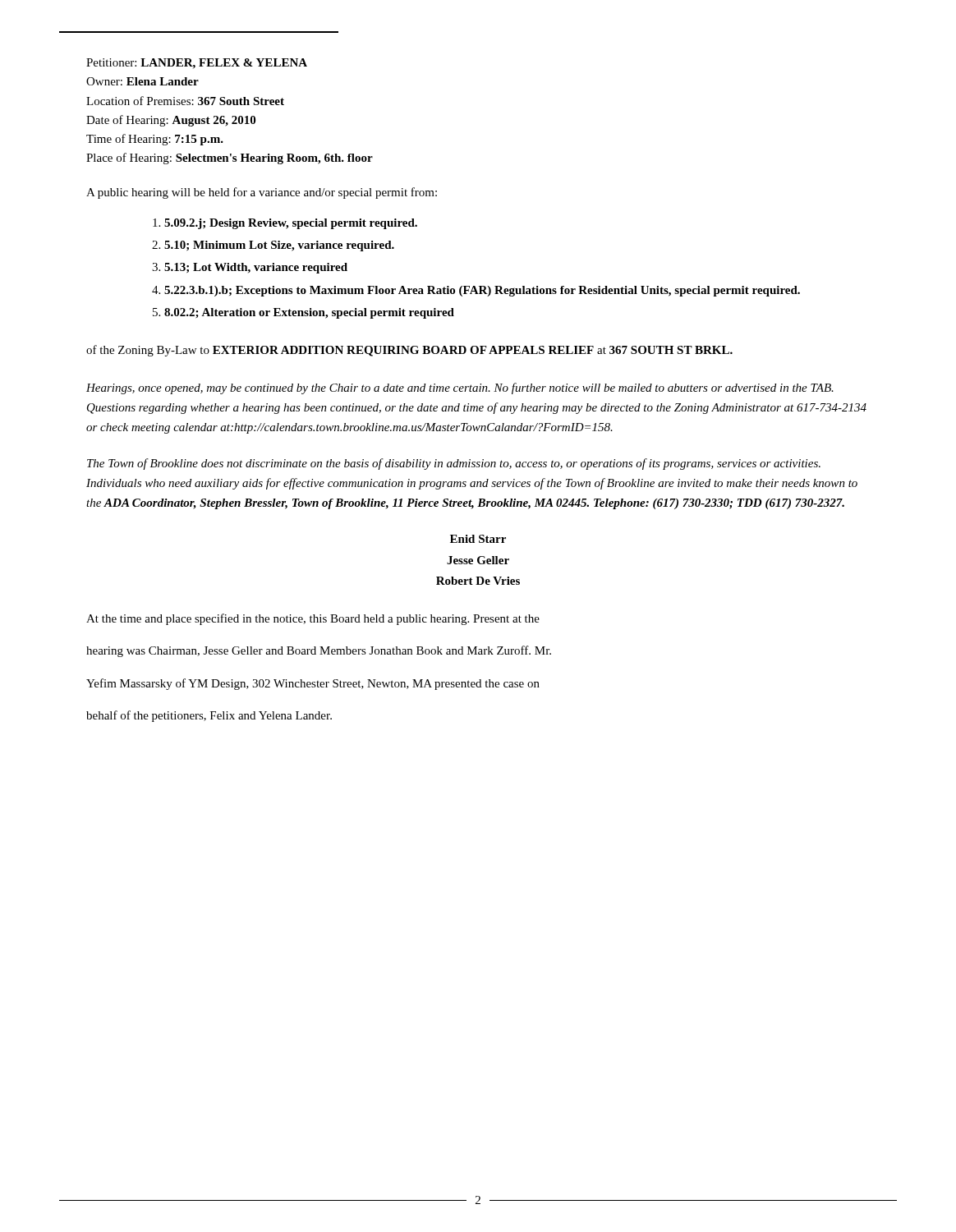The height and width of the screenshot is (1232, 956).
Task: Find the list item containing "5. 8.02.2; Alteration or Extension, special permit"
Action: 303,312
